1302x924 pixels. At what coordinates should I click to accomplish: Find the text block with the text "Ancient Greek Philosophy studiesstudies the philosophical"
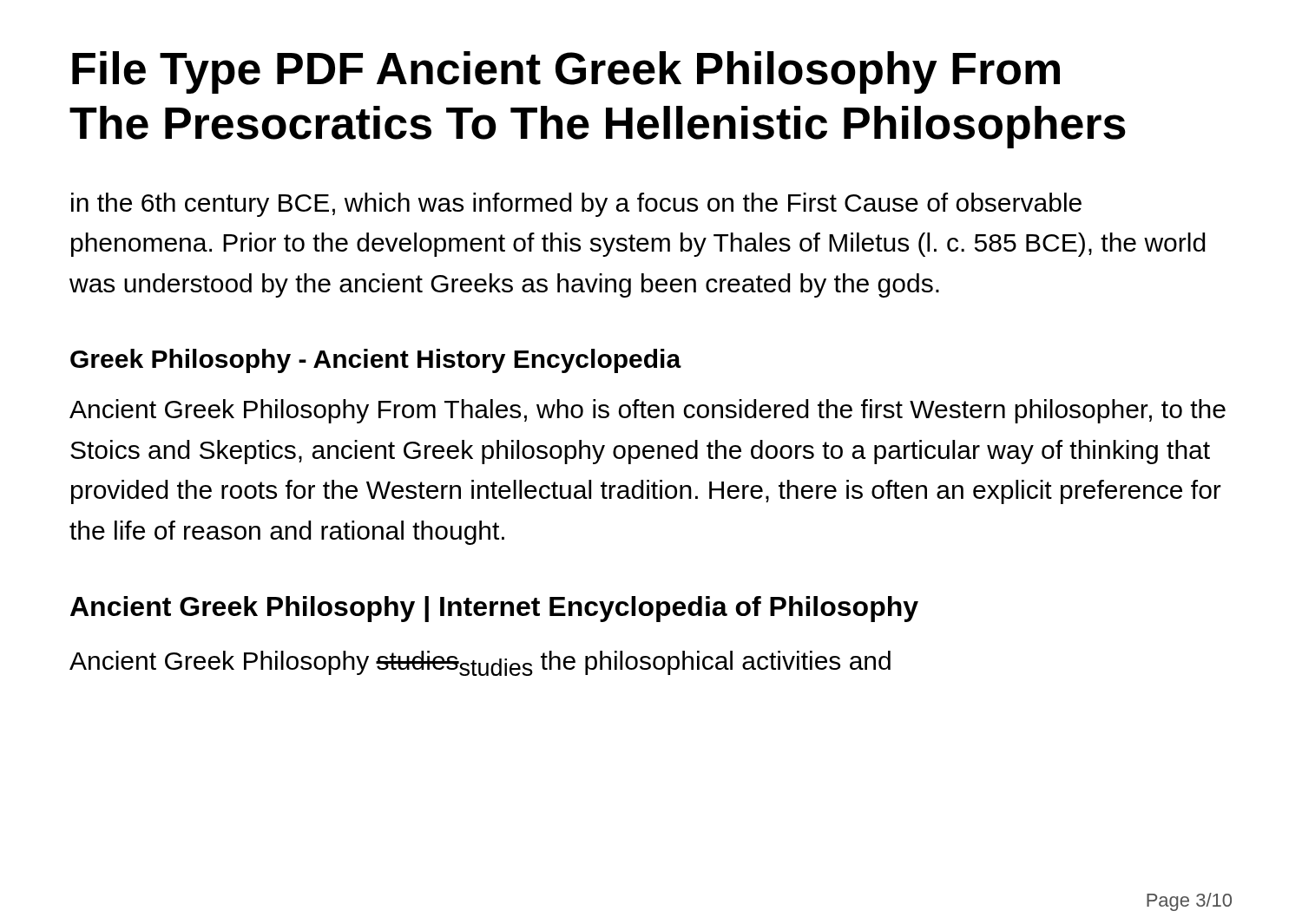[481, 667]
